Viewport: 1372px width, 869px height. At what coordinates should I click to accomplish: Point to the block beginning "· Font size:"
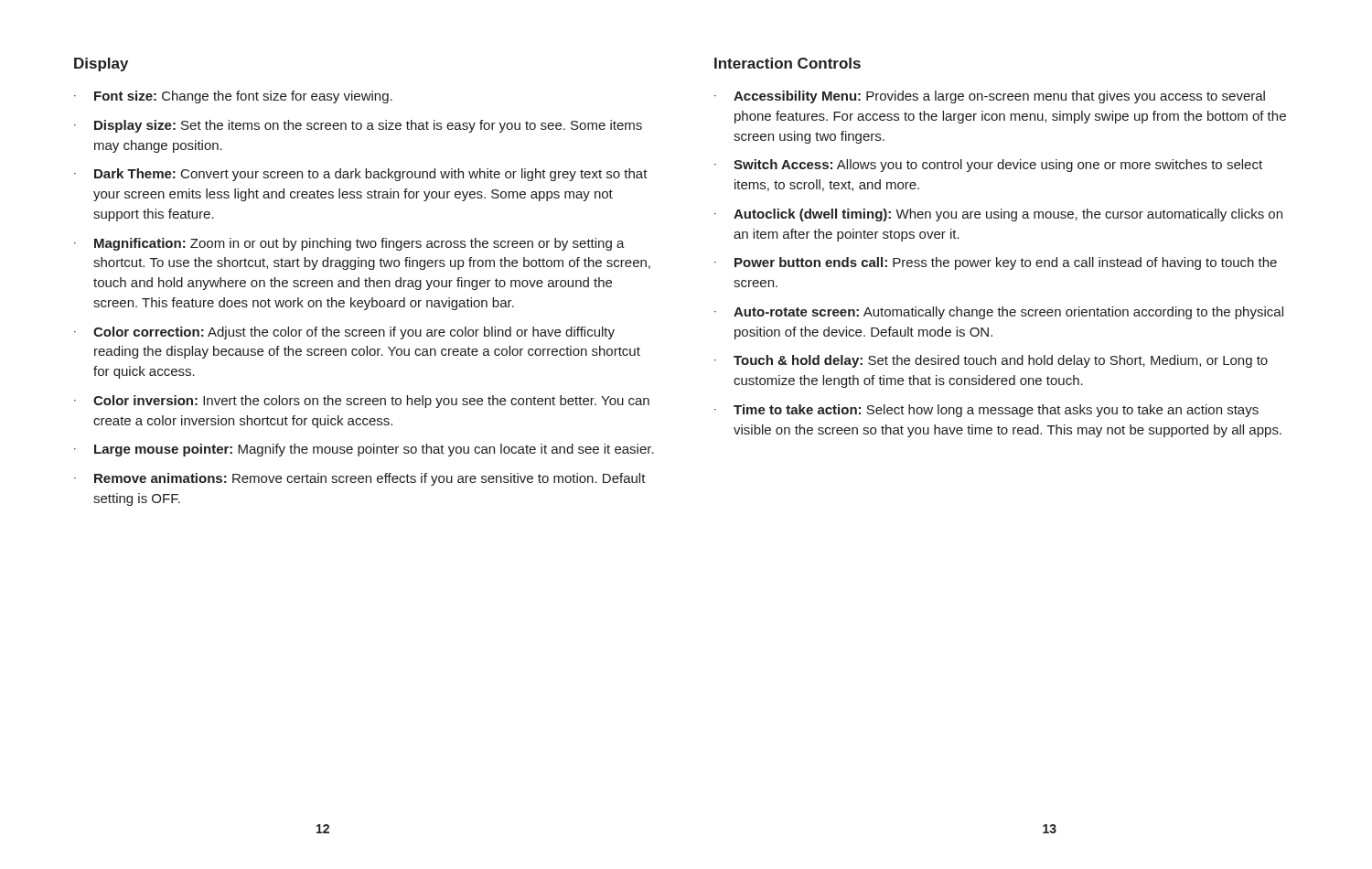(366, 96)
